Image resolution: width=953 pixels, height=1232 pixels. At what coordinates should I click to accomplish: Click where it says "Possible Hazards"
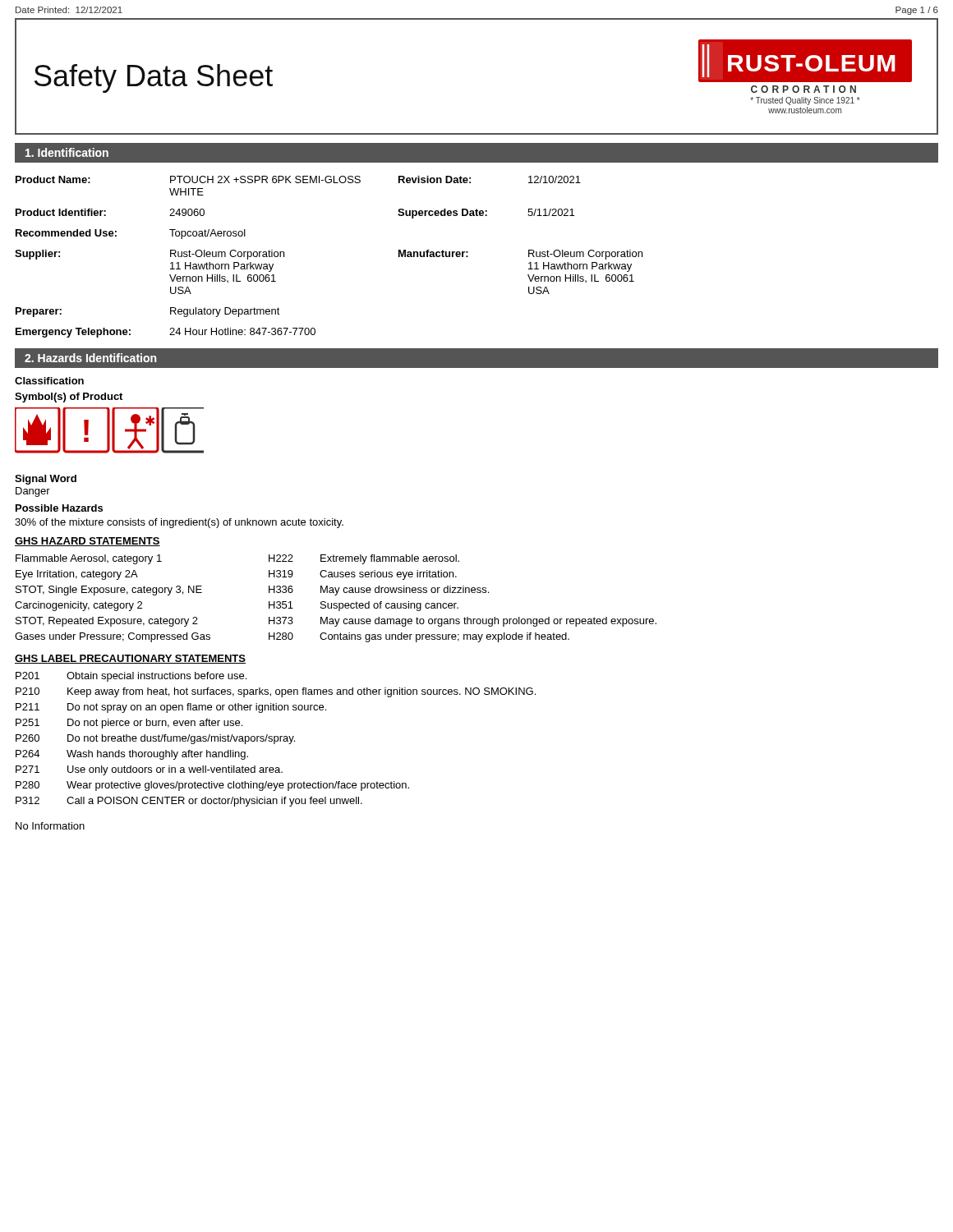coord(59,508)
